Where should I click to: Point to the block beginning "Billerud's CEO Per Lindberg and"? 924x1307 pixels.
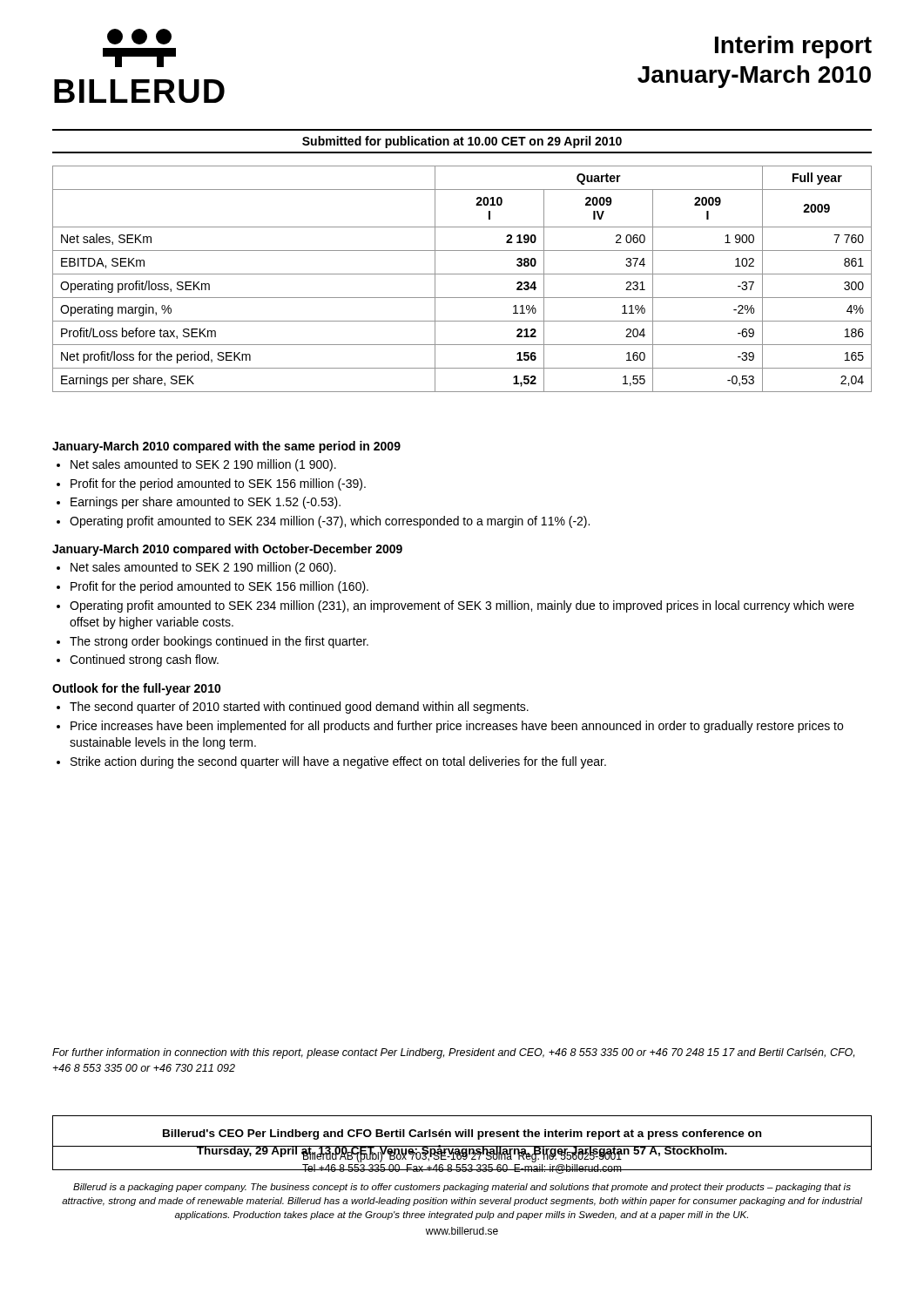pyautogui.click(x=462, y=1142)
